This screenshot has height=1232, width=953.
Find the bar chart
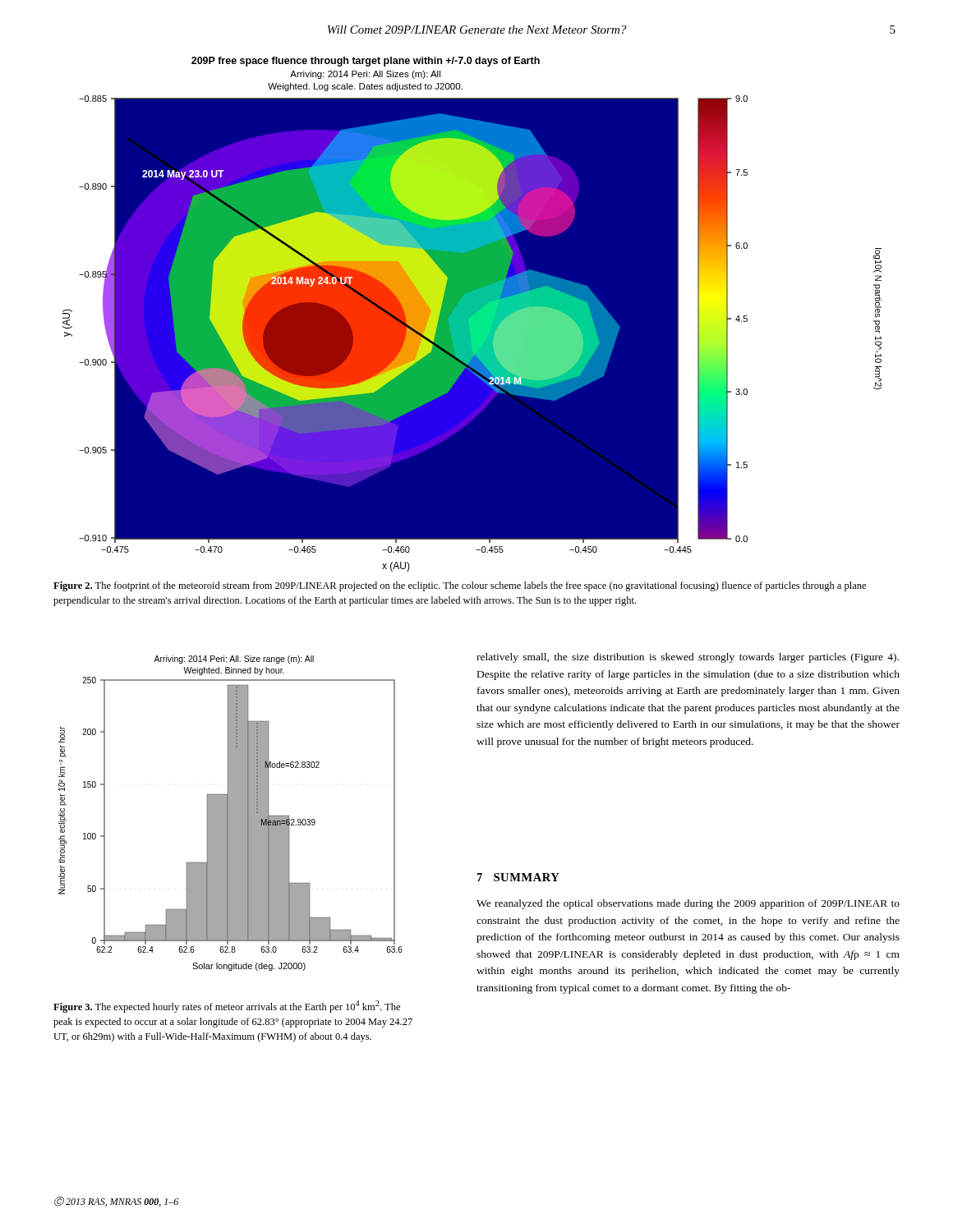[236, 823]
